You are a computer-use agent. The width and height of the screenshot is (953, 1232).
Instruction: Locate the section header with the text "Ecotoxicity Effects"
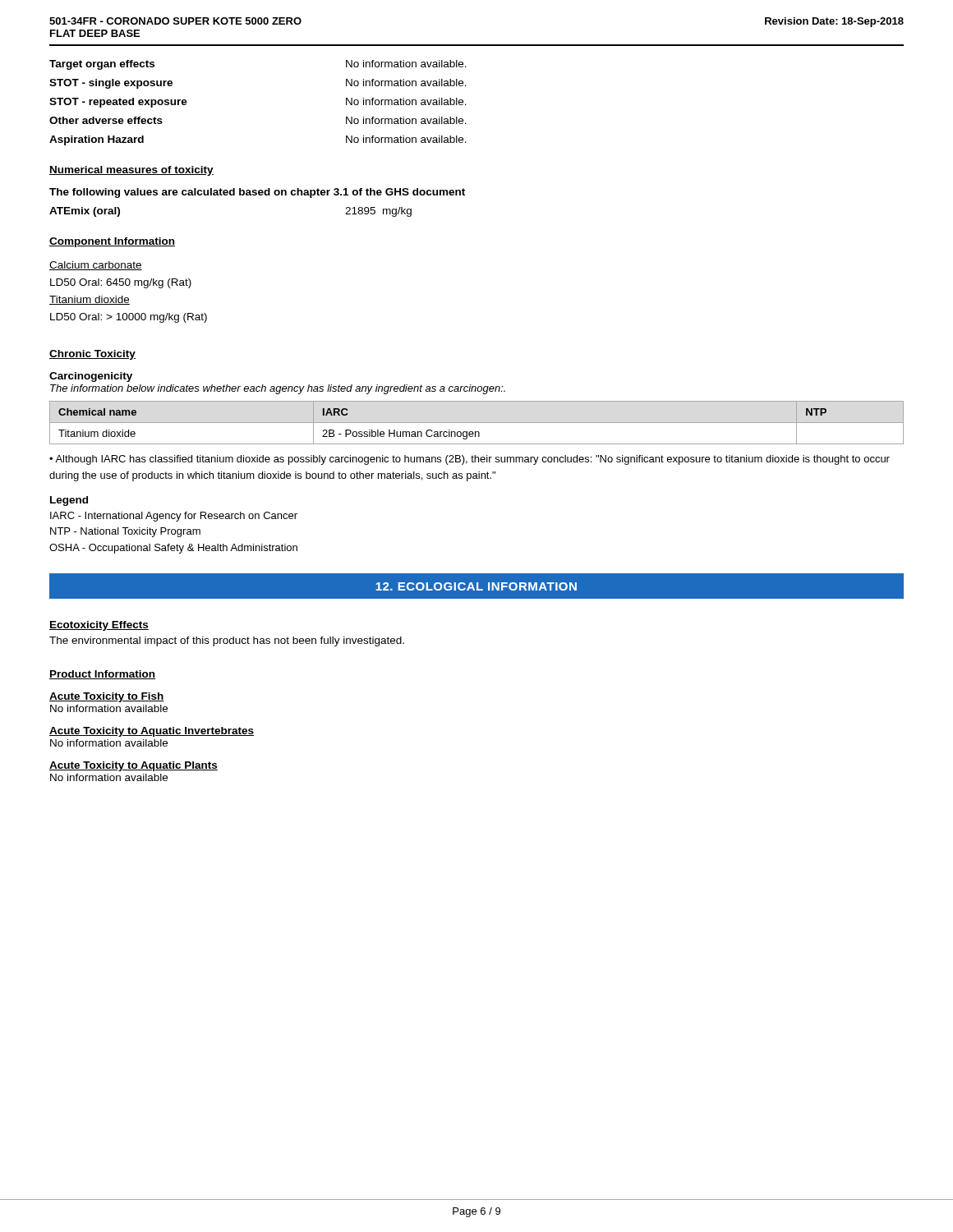click(99, 625)
